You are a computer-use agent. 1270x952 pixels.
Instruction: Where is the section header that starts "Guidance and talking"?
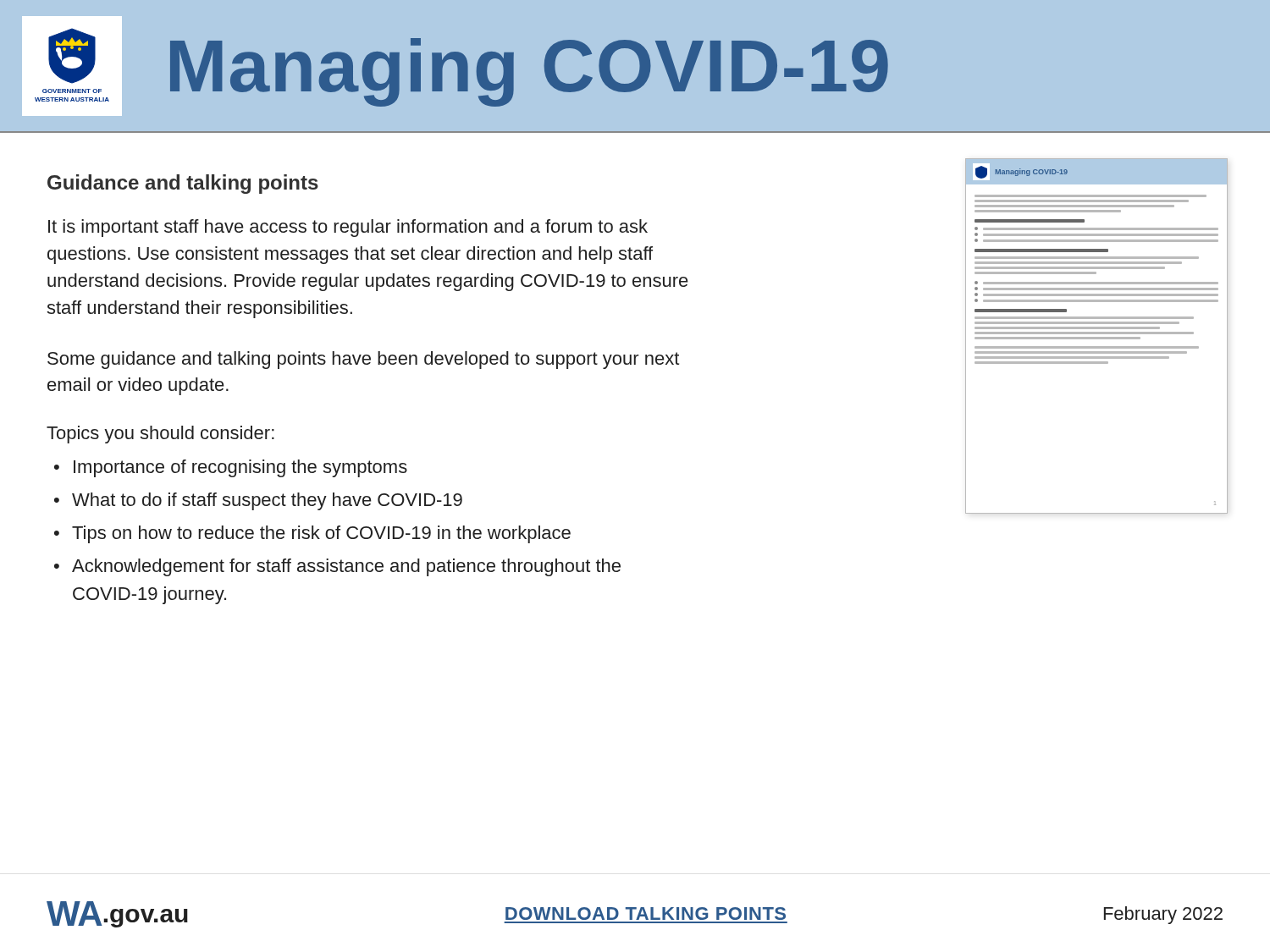183,182
